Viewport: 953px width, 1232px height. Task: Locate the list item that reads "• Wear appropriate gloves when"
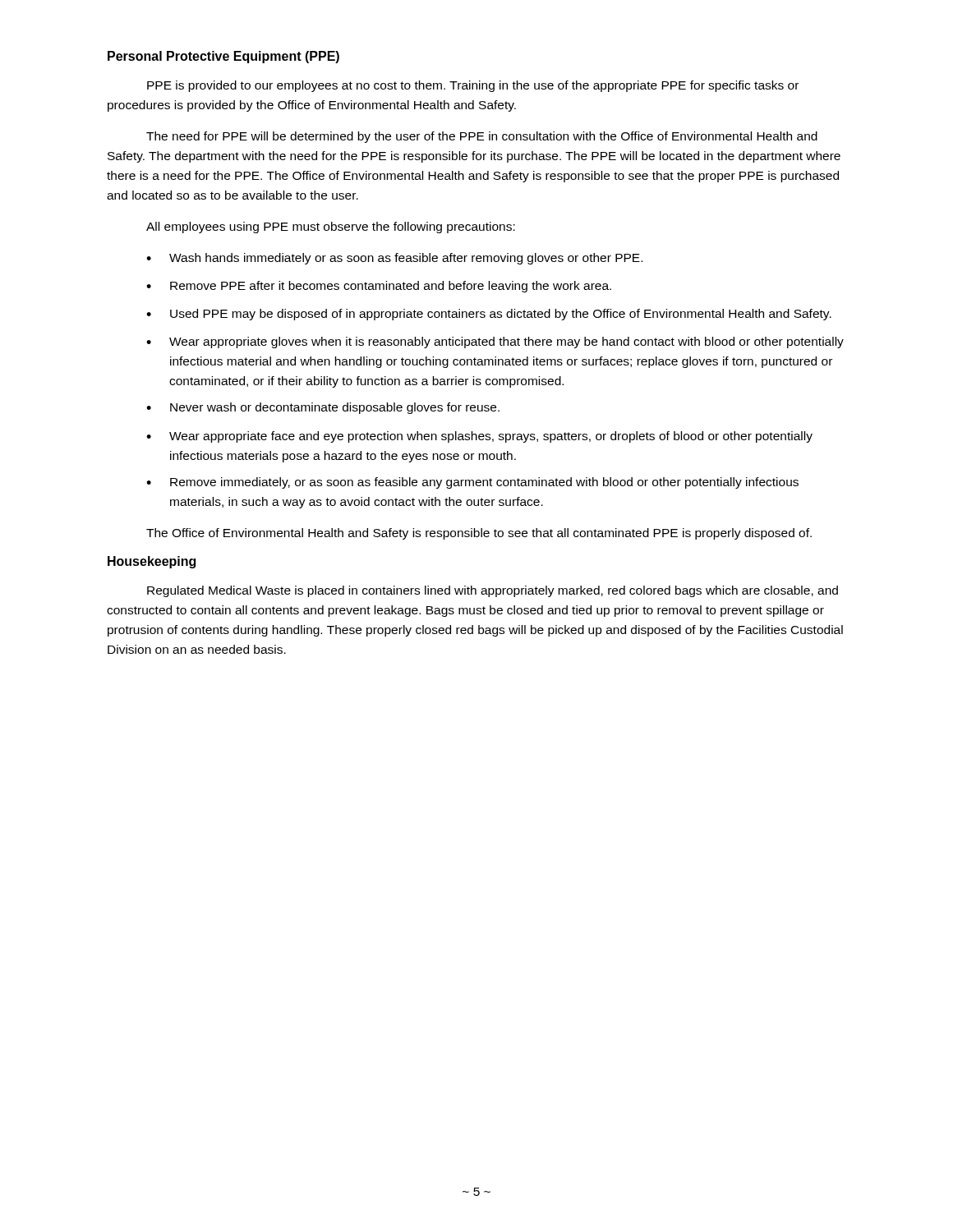pyautogui.click(x=496, y=362)
